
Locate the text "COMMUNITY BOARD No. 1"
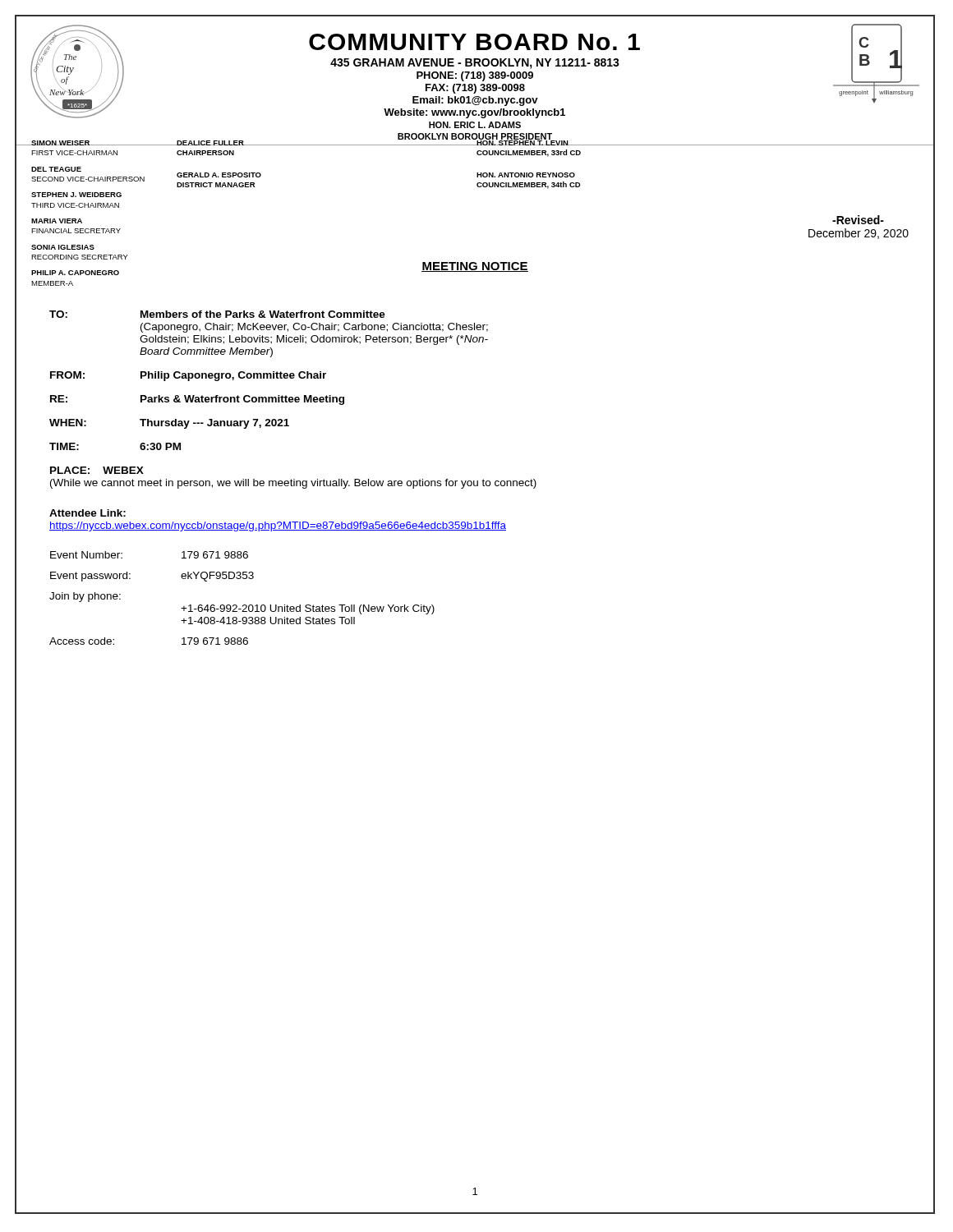tap(475, 42)
